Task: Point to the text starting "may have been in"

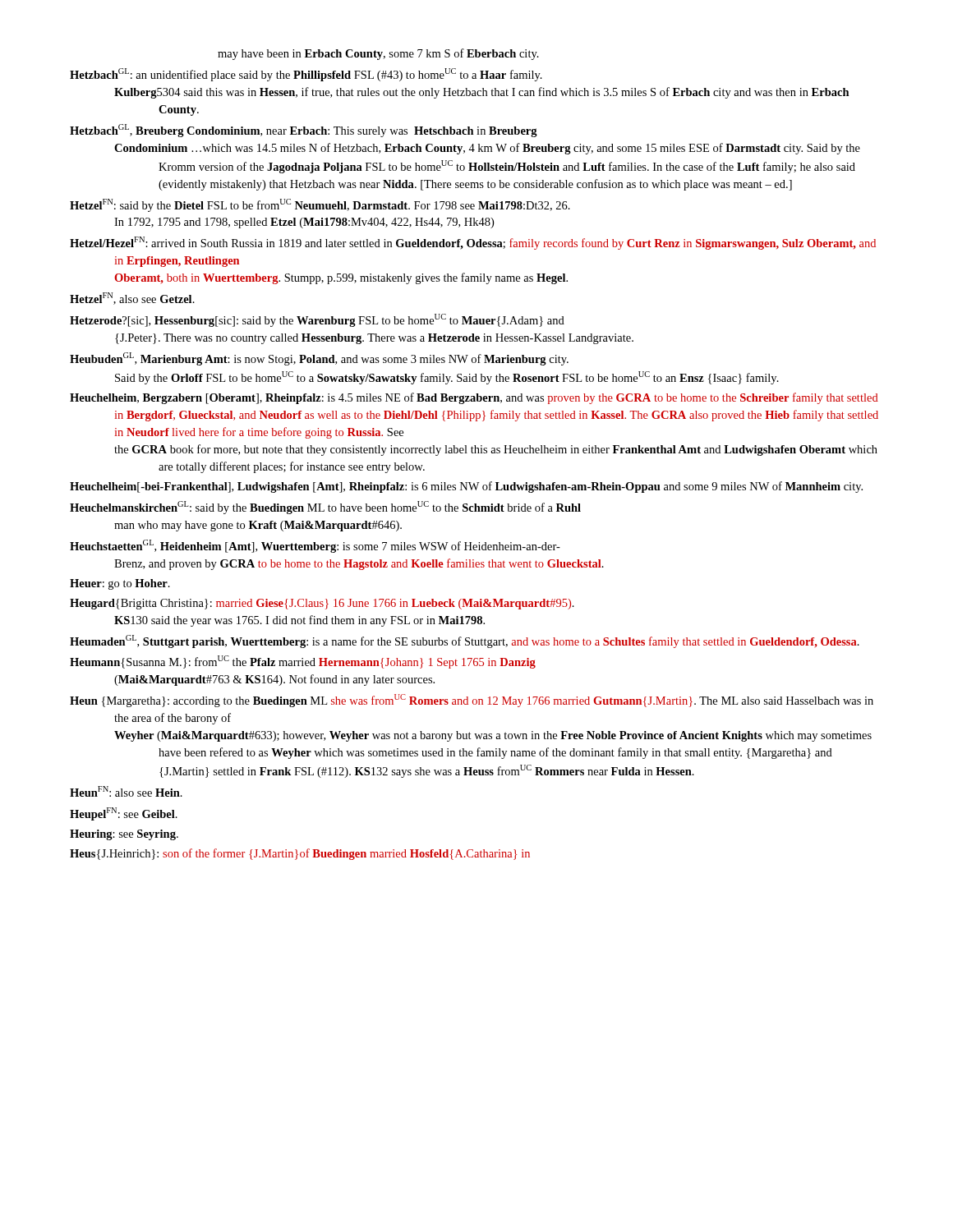Action: coord(378,53)
